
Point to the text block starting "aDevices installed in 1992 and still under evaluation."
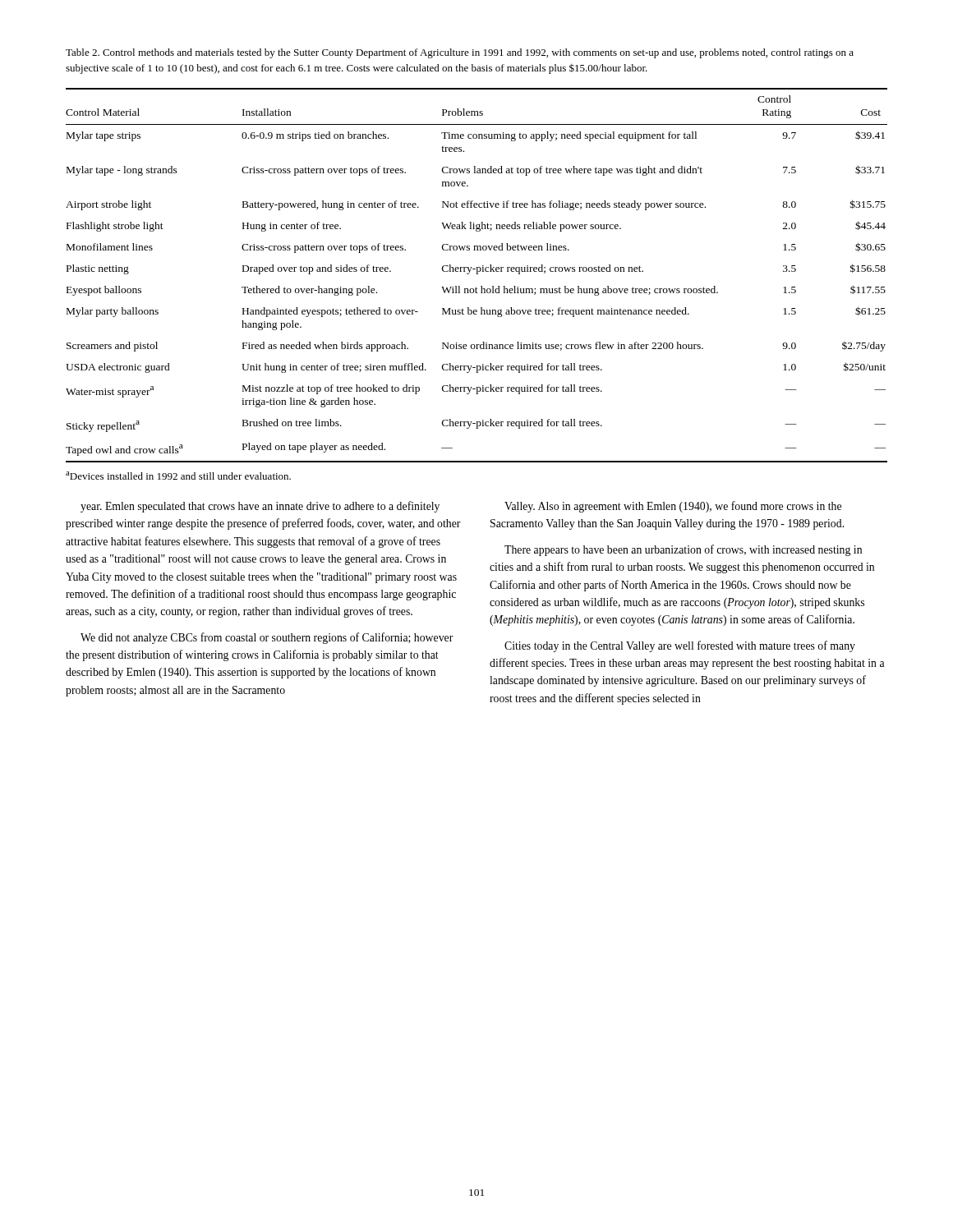click(179, 475)
